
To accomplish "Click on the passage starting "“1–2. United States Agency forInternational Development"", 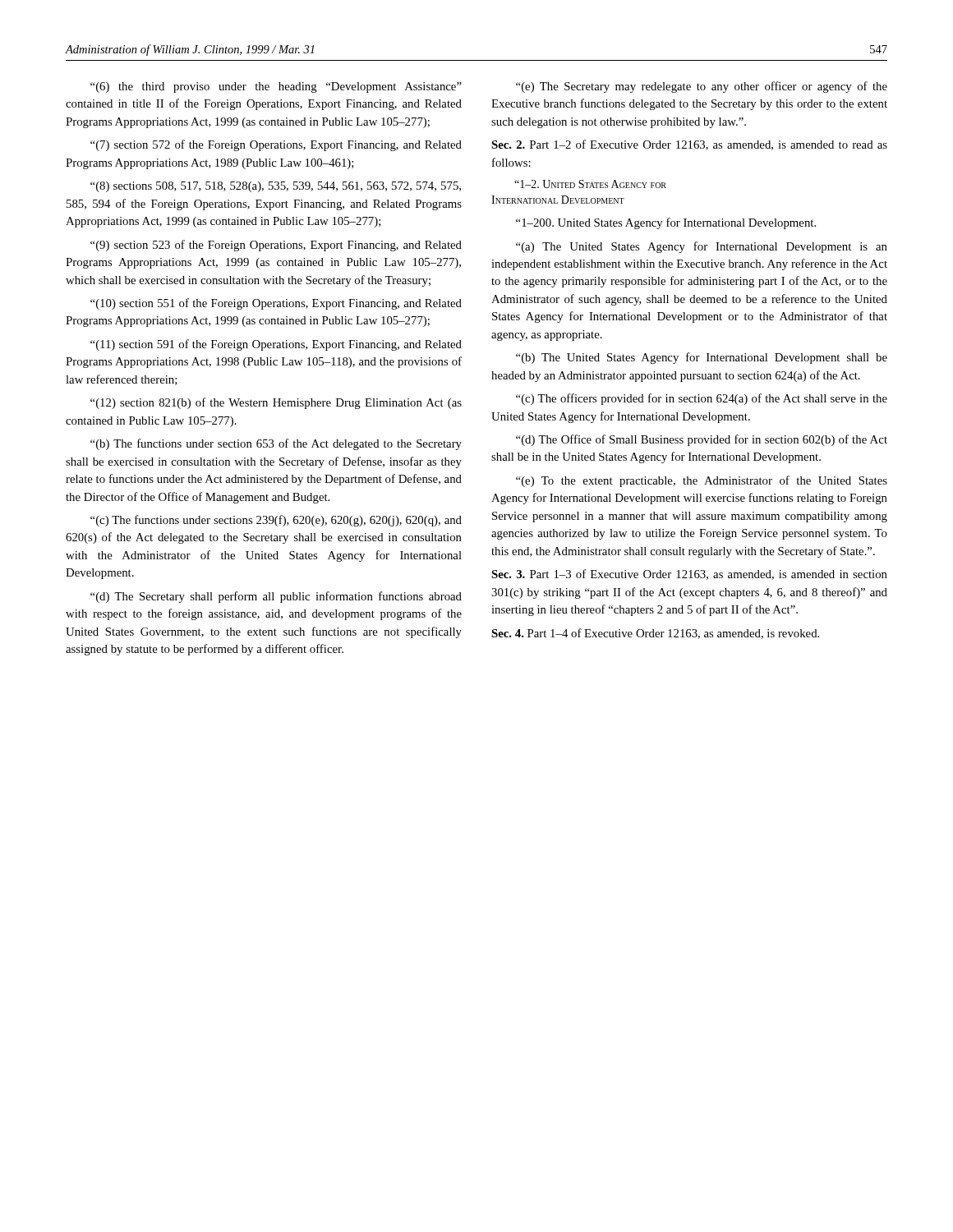I will pos(590,184).
